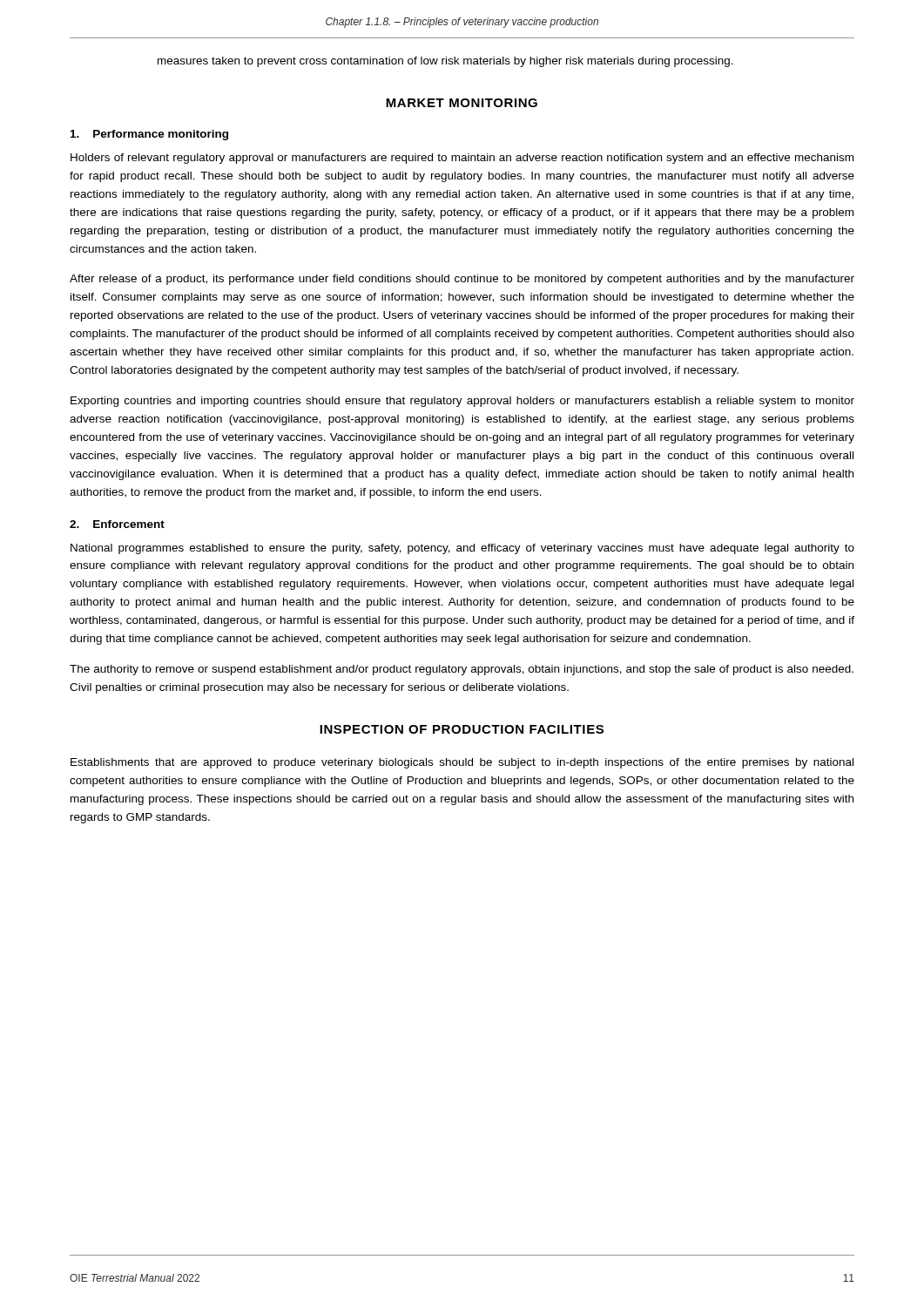The image size is (924, 1307).
Task: Find the block on this page that starts "Holders of relevant regulatory approval or manufacturers"
Action: 462,203
